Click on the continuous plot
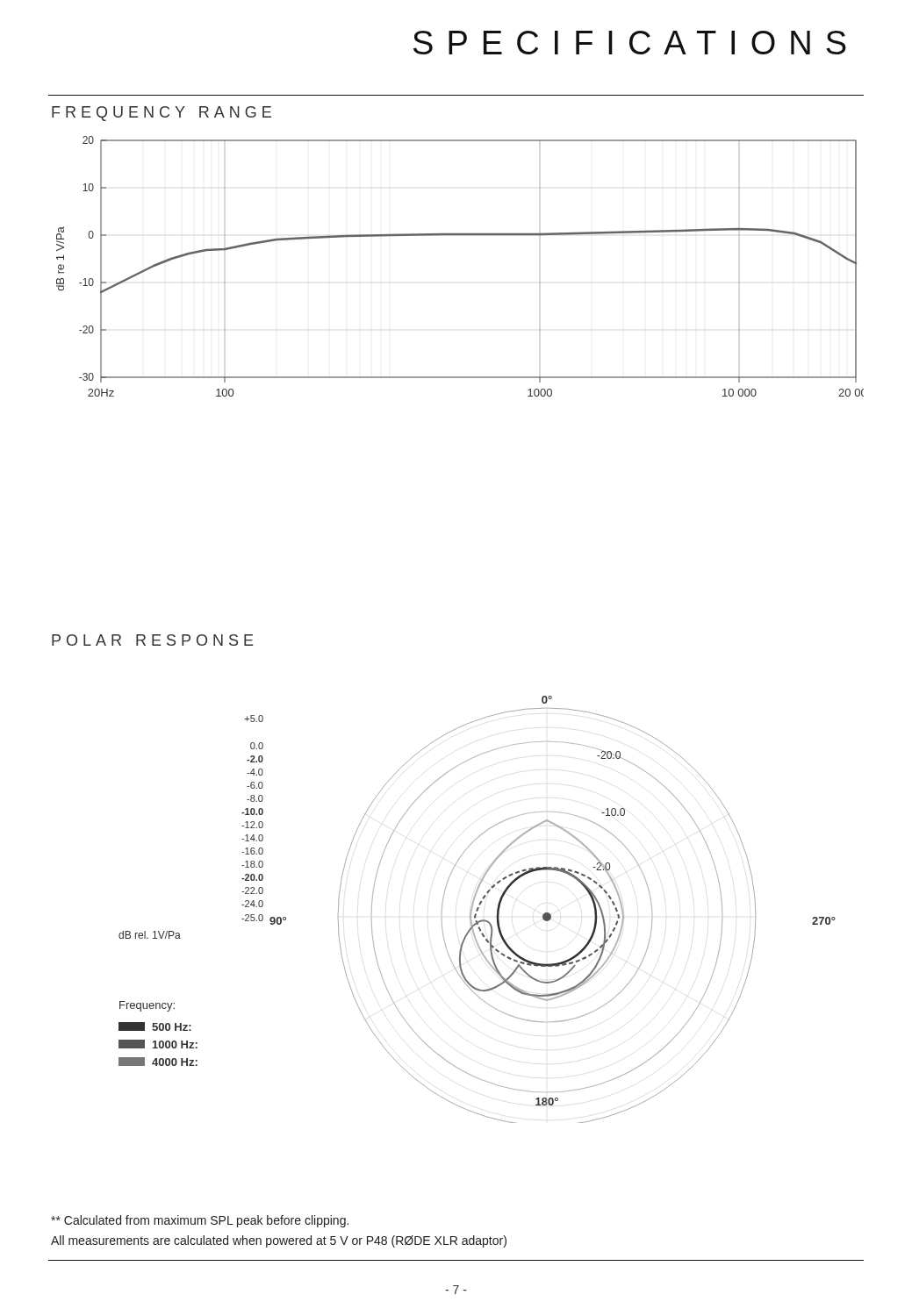 click(x=456, y=272)
